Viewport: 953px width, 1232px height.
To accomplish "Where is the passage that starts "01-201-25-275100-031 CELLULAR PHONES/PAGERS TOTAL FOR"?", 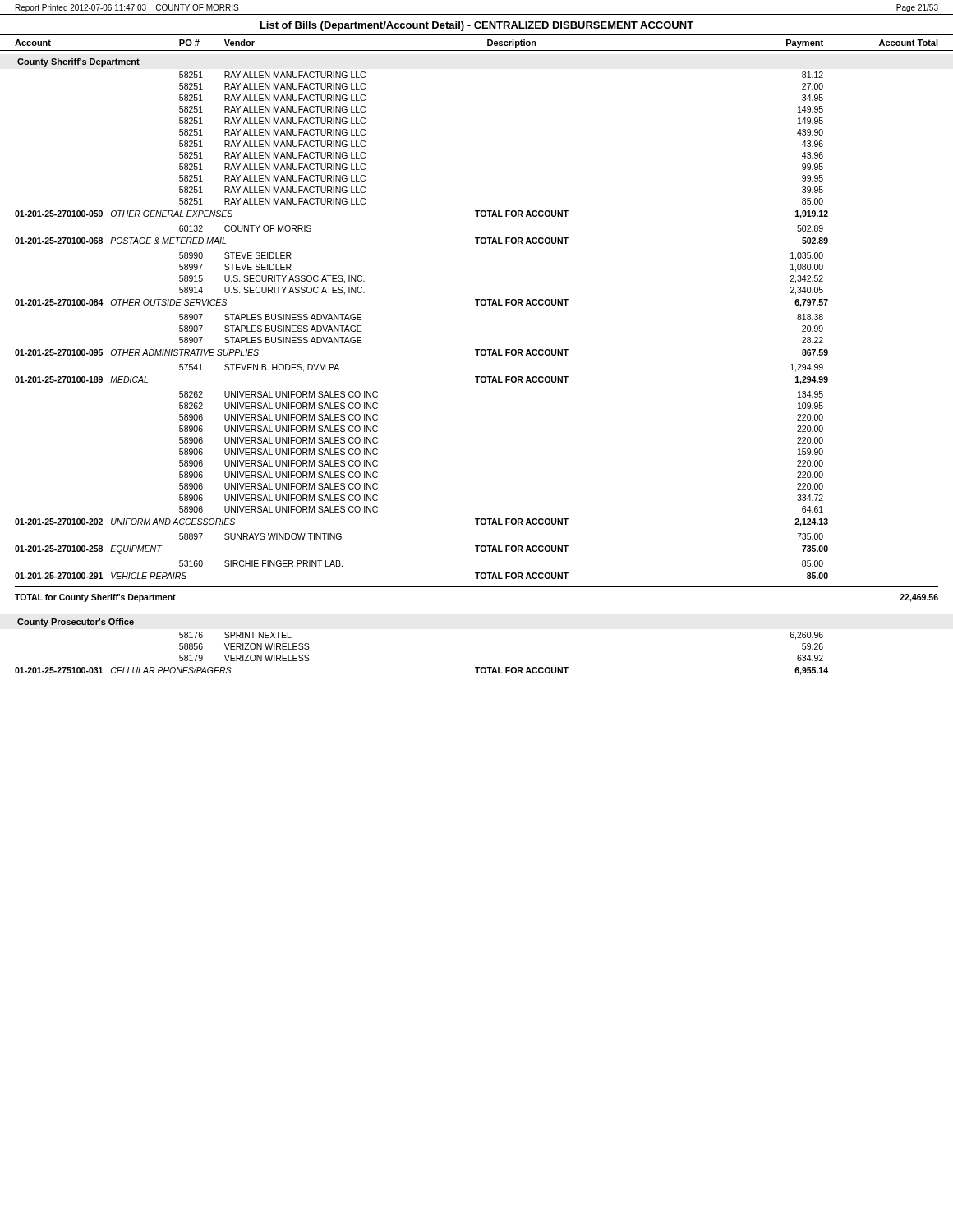I will 119,671.
